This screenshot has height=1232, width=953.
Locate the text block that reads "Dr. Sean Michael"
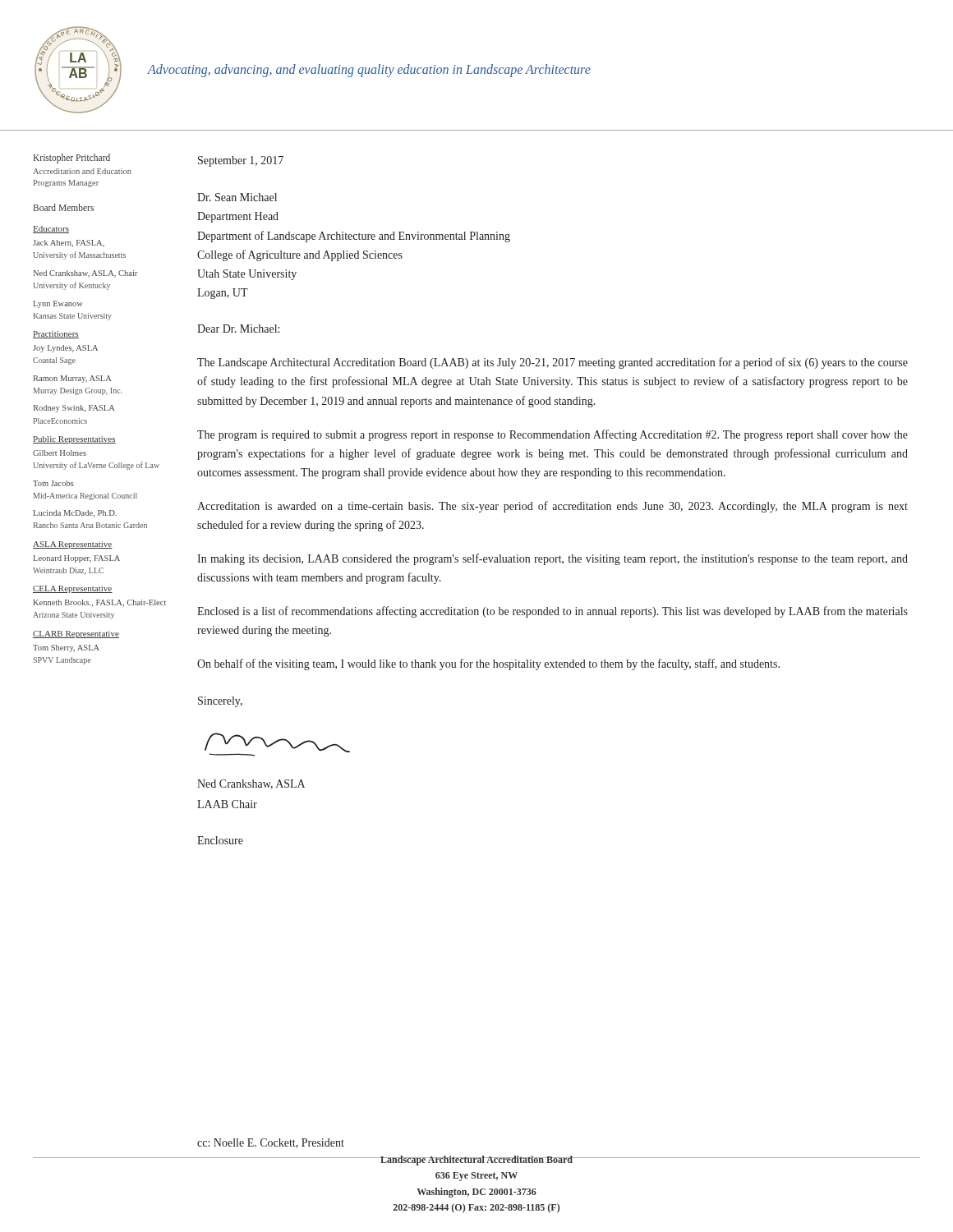pyautogui.click(x=354, y=245)
